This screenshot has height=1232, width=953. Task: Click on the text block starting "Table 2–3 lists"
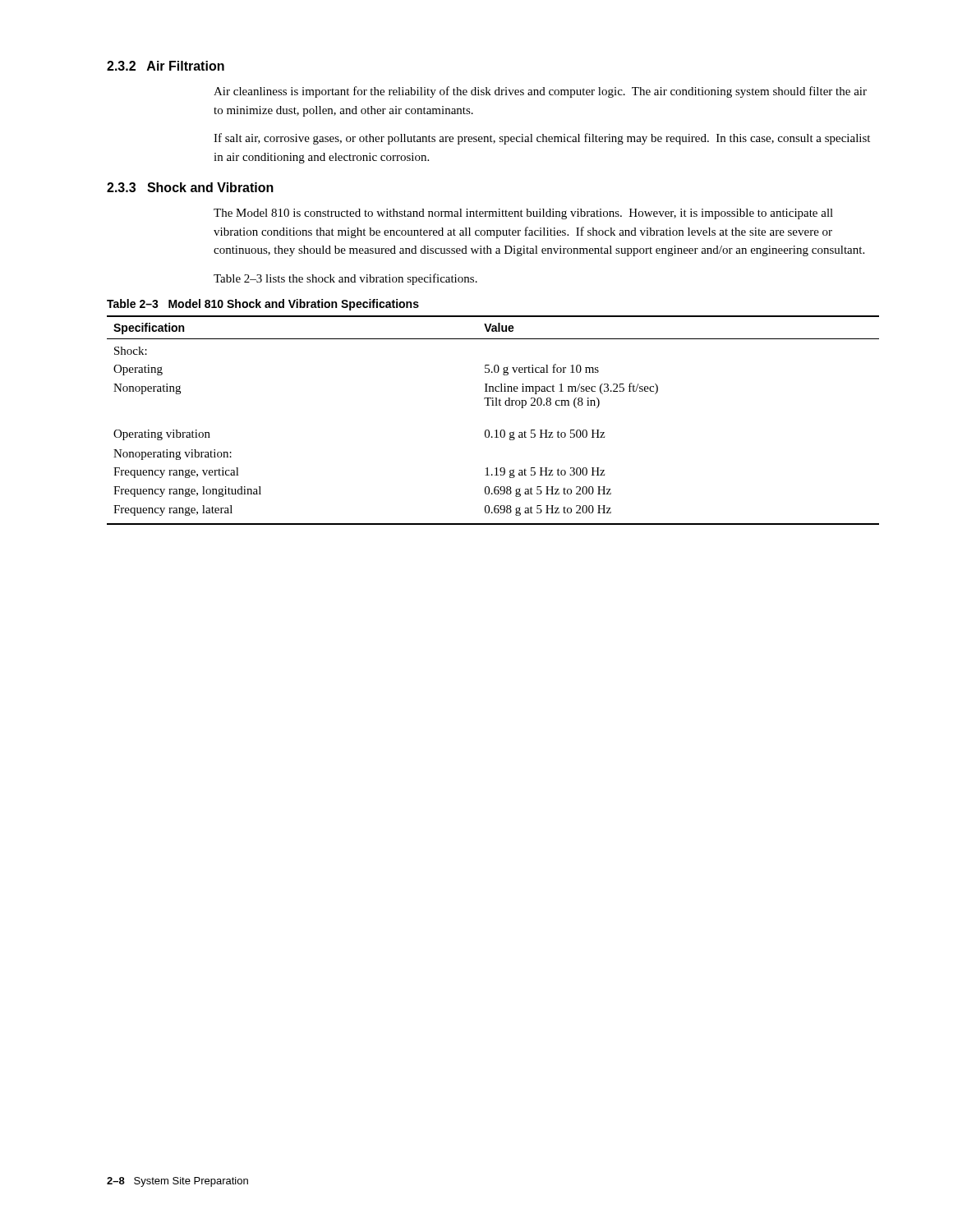(x=346, y=278)
